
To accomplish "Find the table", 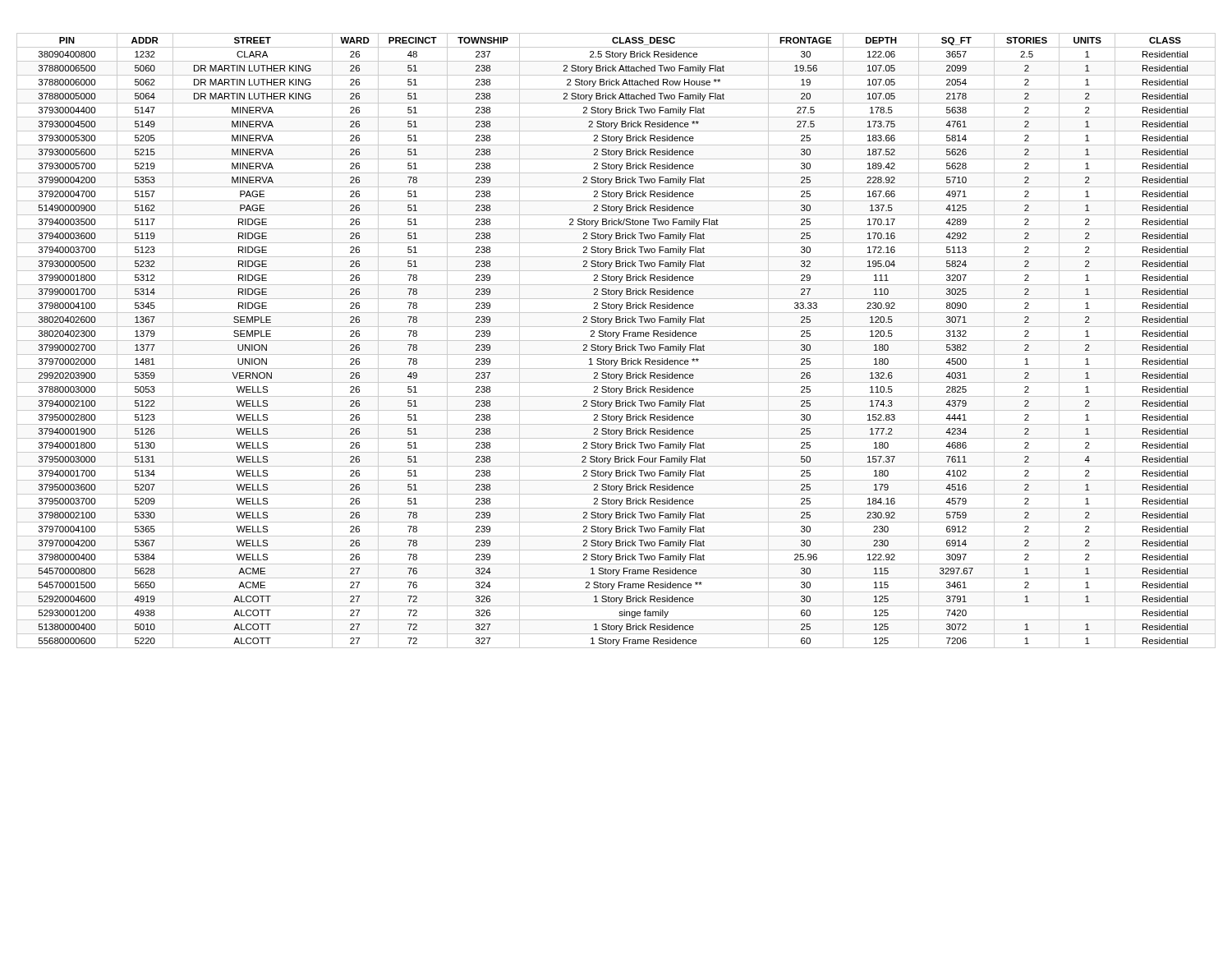I will click(x=616, y=341).
